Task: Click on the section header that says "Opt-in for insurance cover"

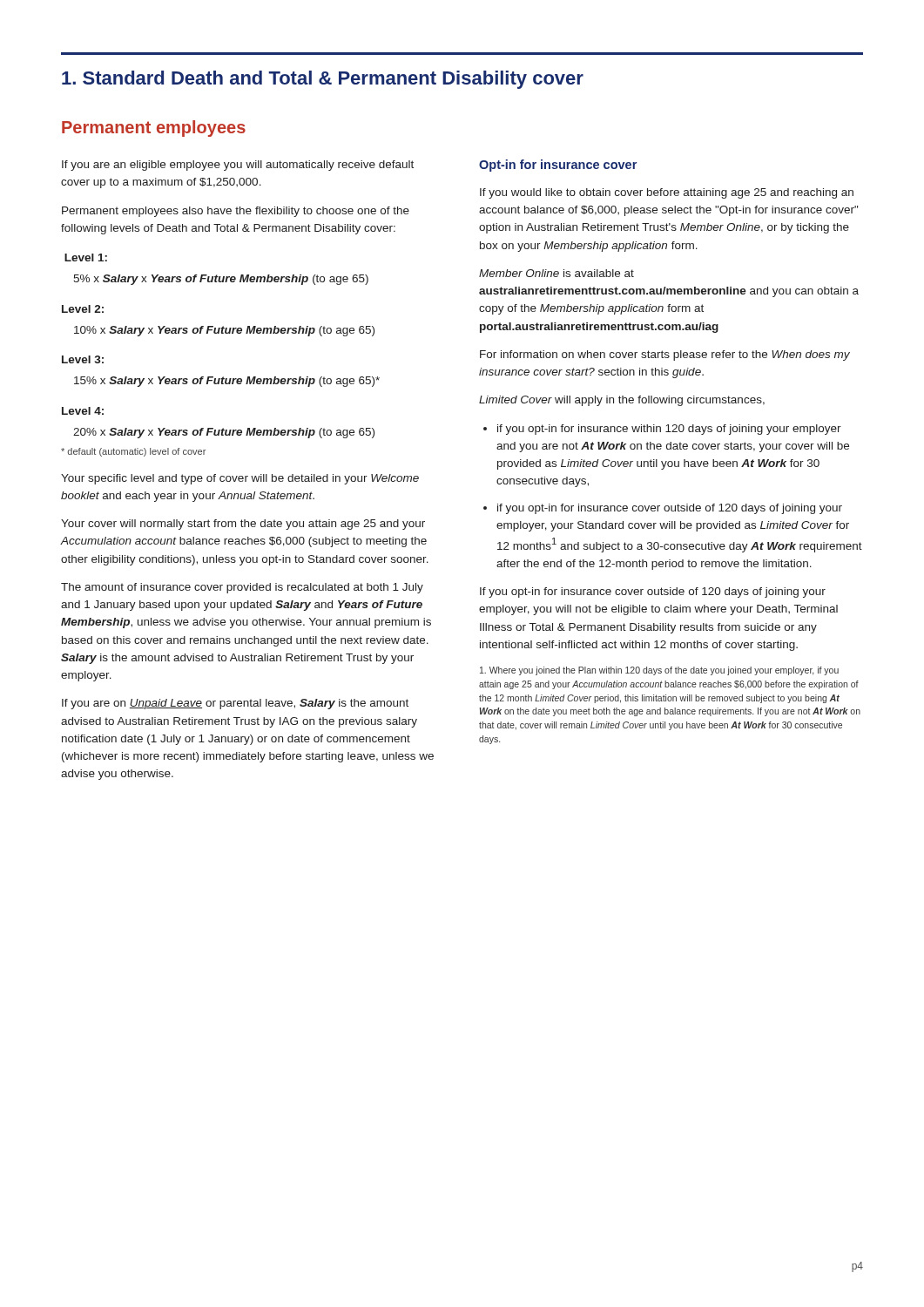Action: [558, 166]
